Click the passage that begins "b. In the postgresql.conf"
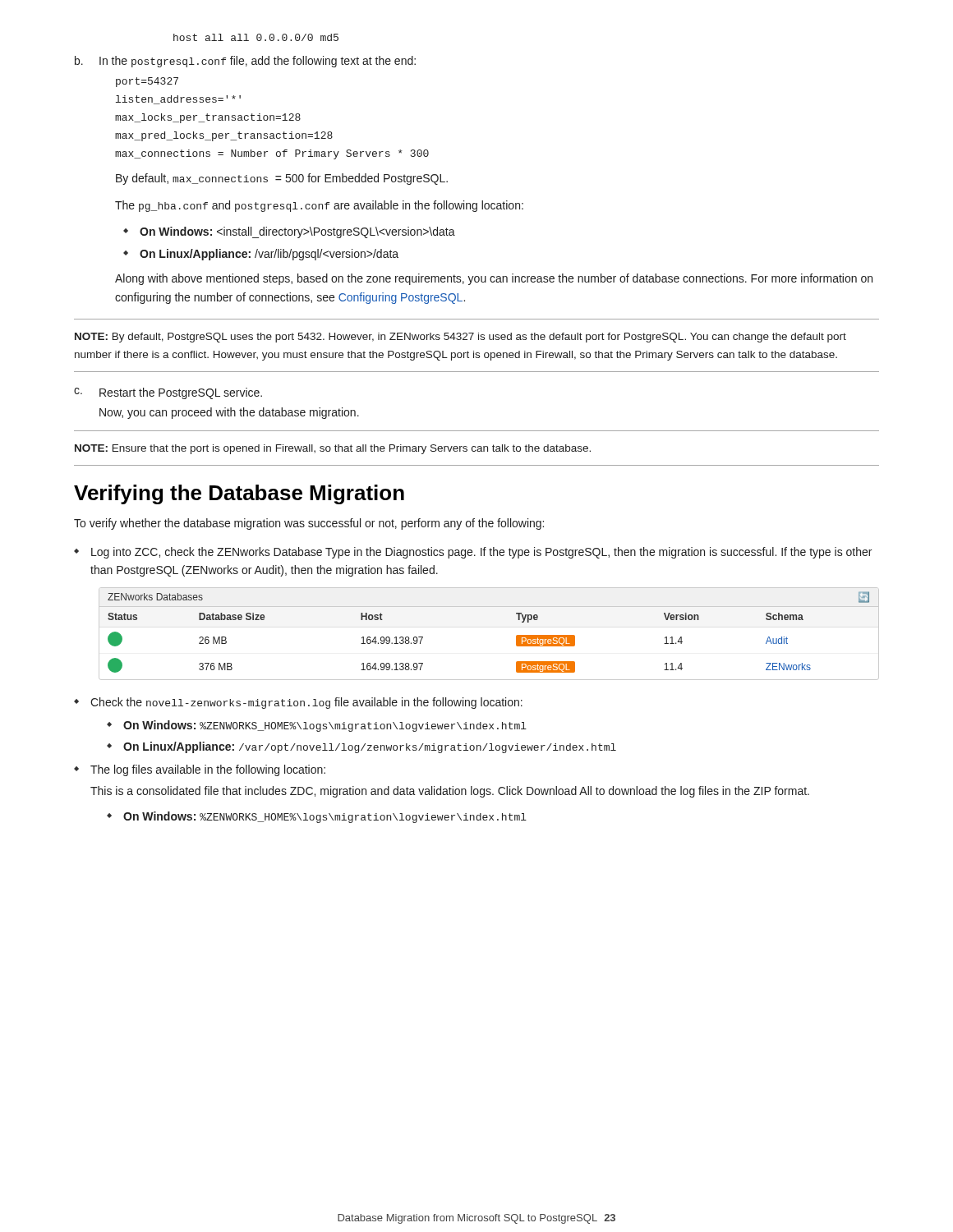This screenshot has height=1232, width=953. (245, 61)
